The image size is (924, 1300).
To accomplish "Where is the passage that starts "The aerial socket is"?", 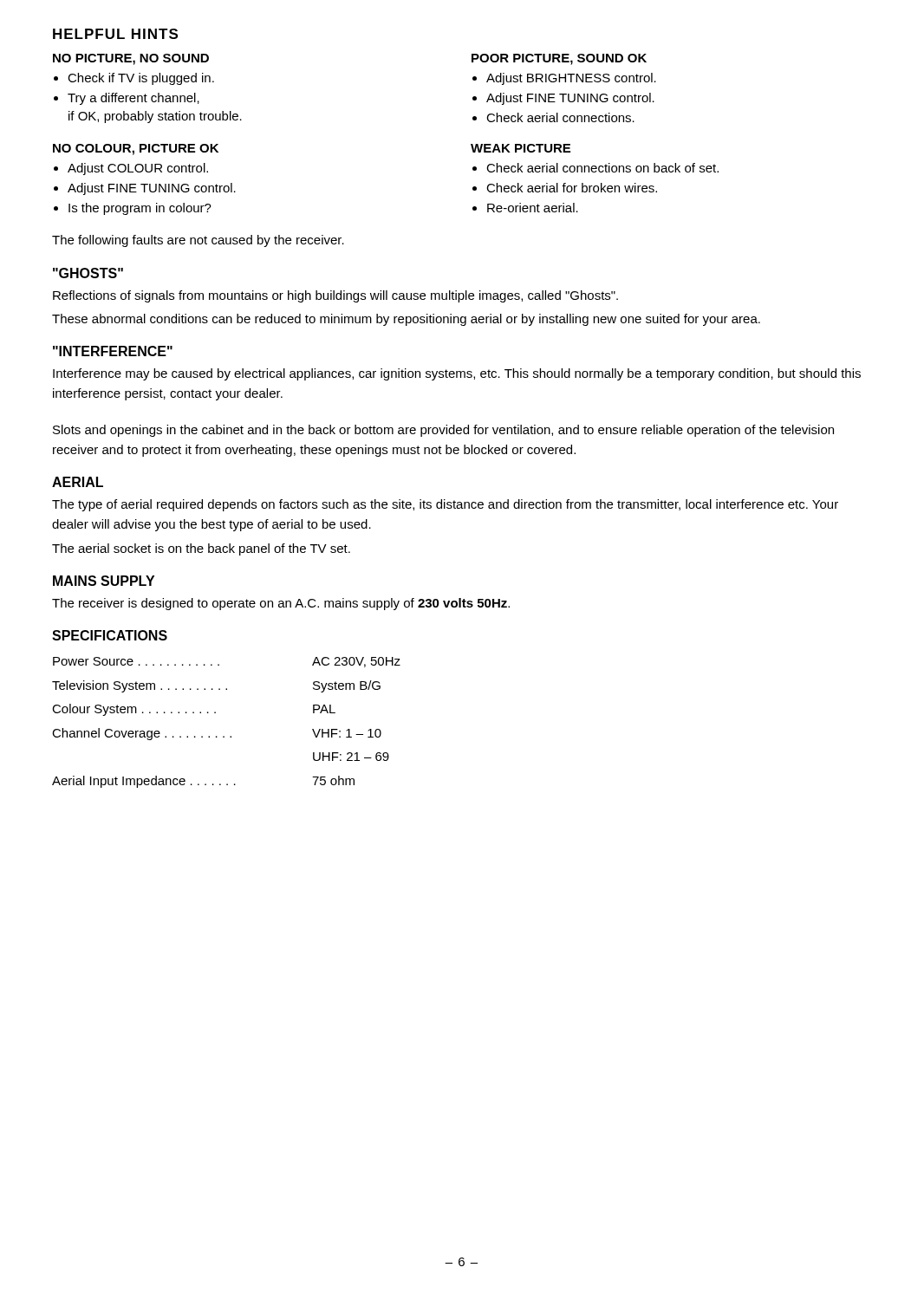I will [x=202, y=548].
